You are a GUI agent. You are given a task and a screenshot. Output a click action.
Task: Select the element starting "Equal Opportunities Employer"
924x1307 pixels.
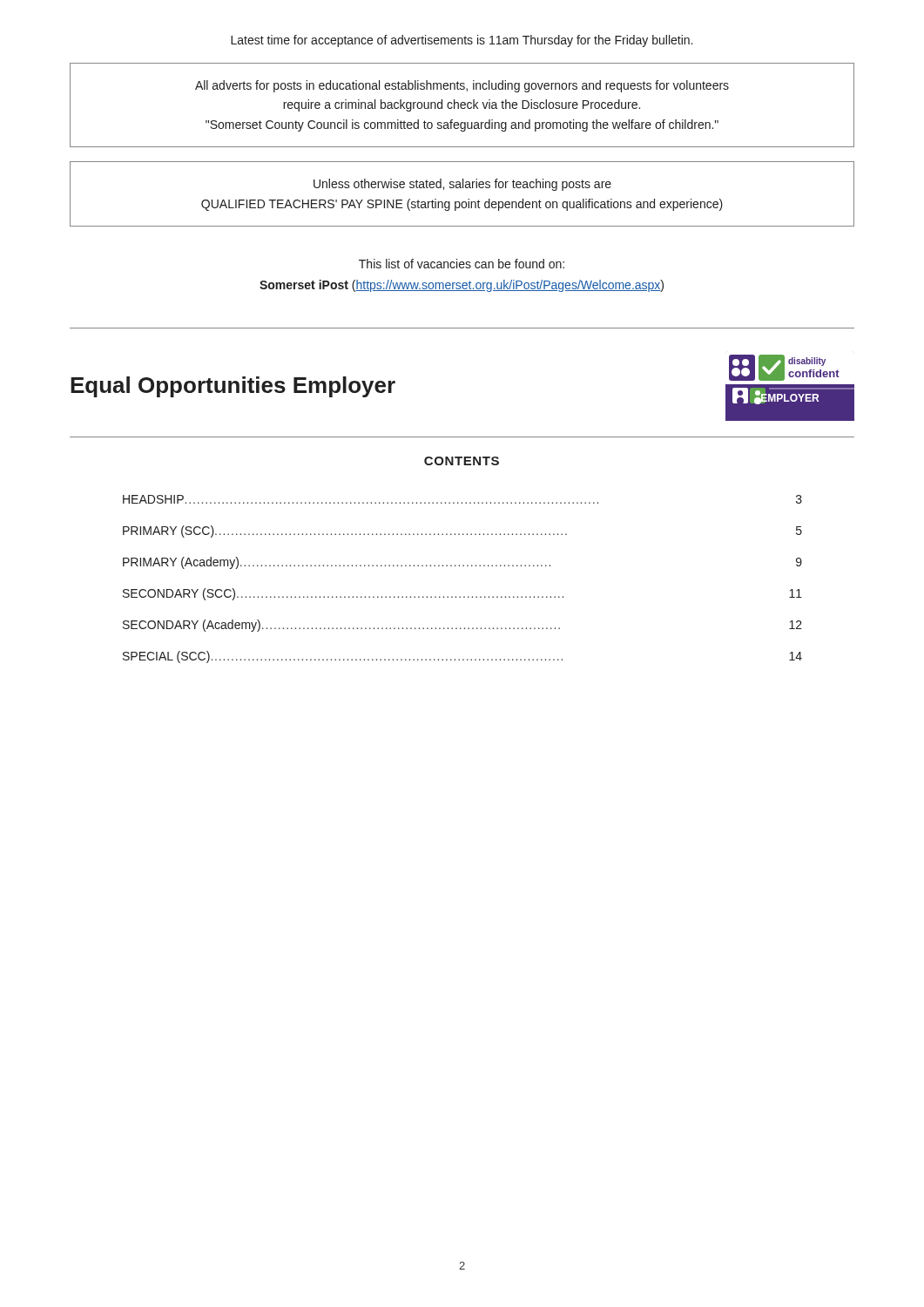click(233, 385)
